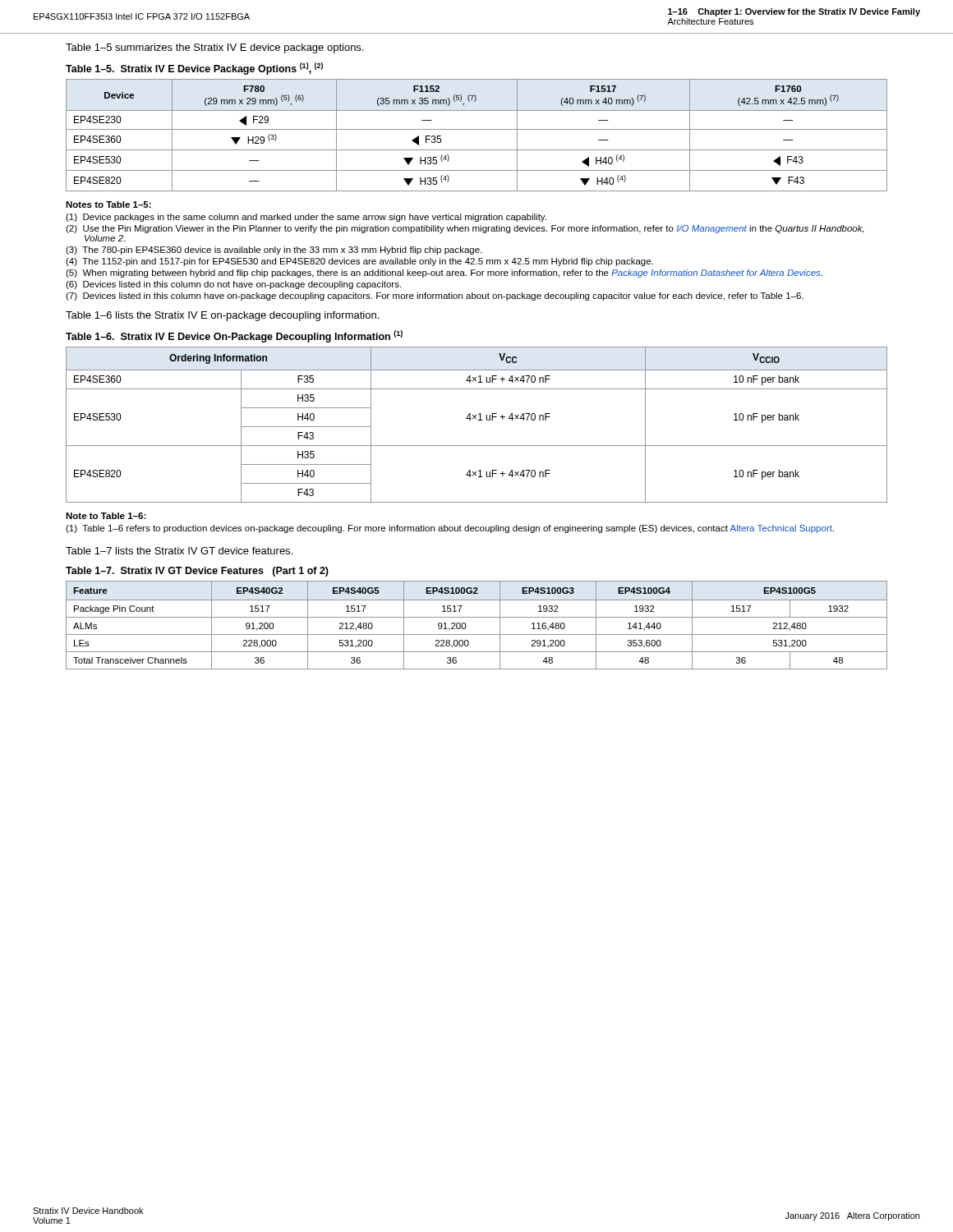This screenshot has width=953, height=1232.
Task: Select the block starting "(7) Devices listed"
Action: [x=435, y=296]
